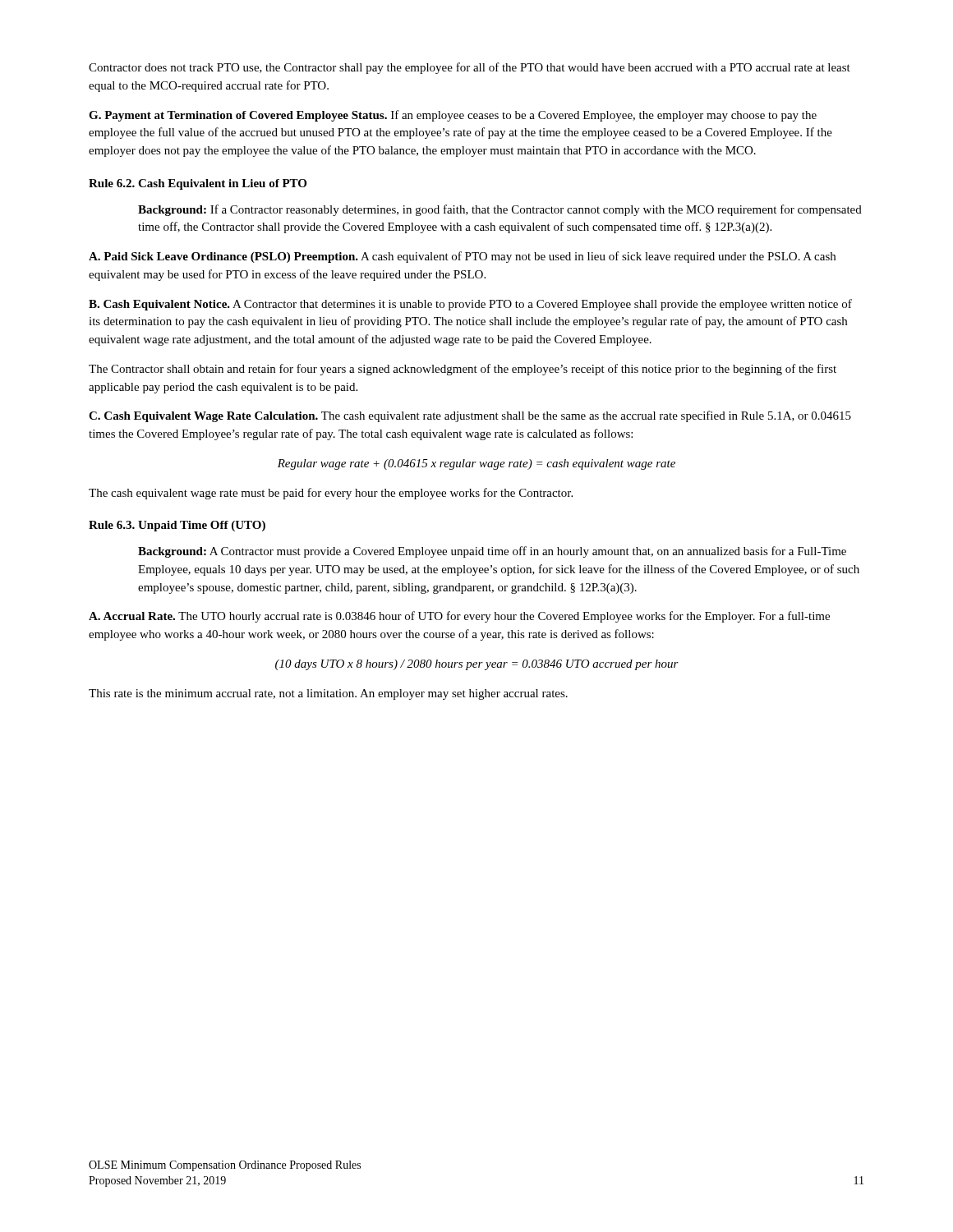Image resolution: width=953 pixels, height=1232 pixels.
Task: Where is the passage that starts "This rate is the minimum accrual rate,"?
Action: (328, 693)
